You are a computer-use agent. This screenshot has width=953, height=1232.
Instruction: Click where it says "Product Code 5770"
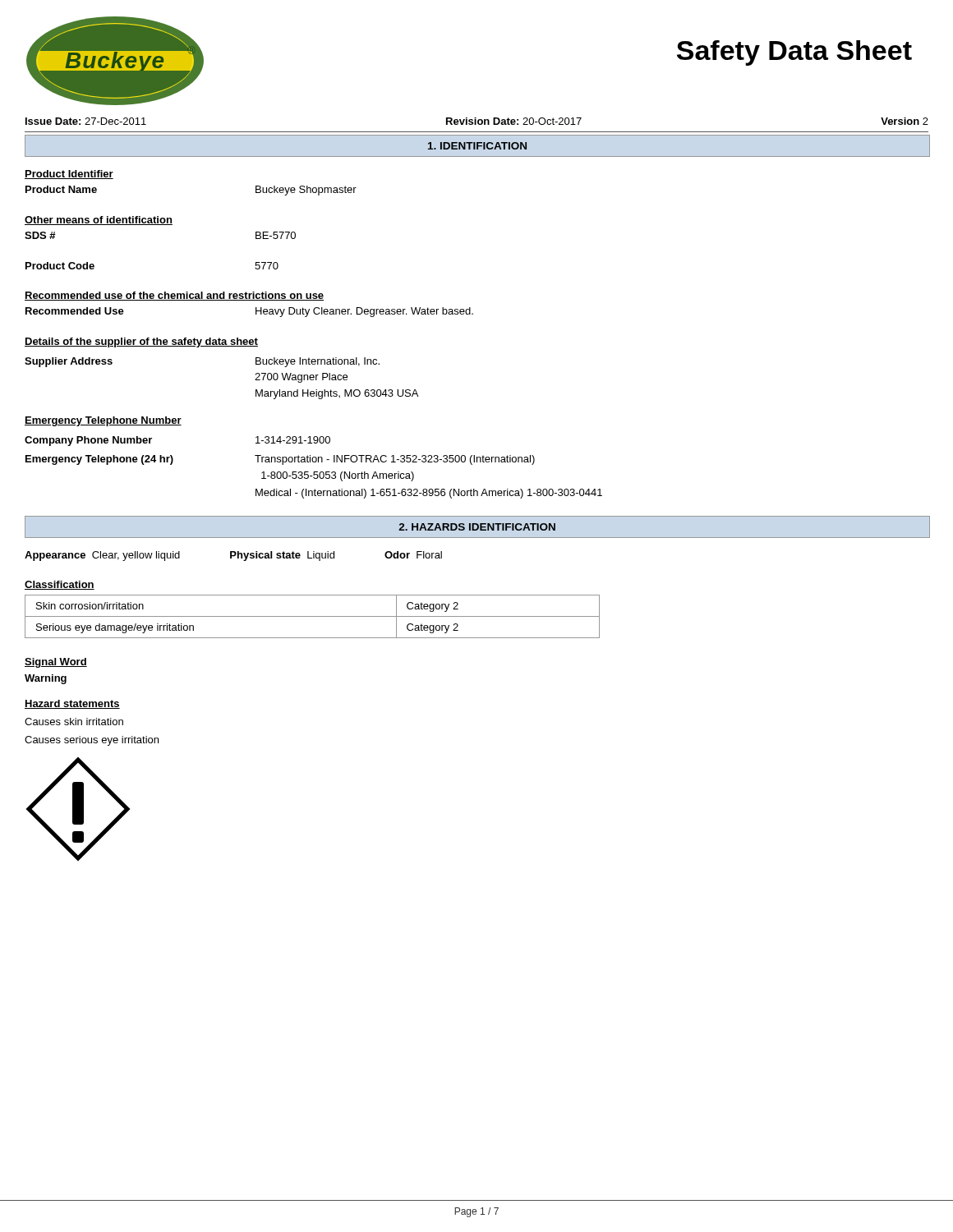[x=58, y=265]
